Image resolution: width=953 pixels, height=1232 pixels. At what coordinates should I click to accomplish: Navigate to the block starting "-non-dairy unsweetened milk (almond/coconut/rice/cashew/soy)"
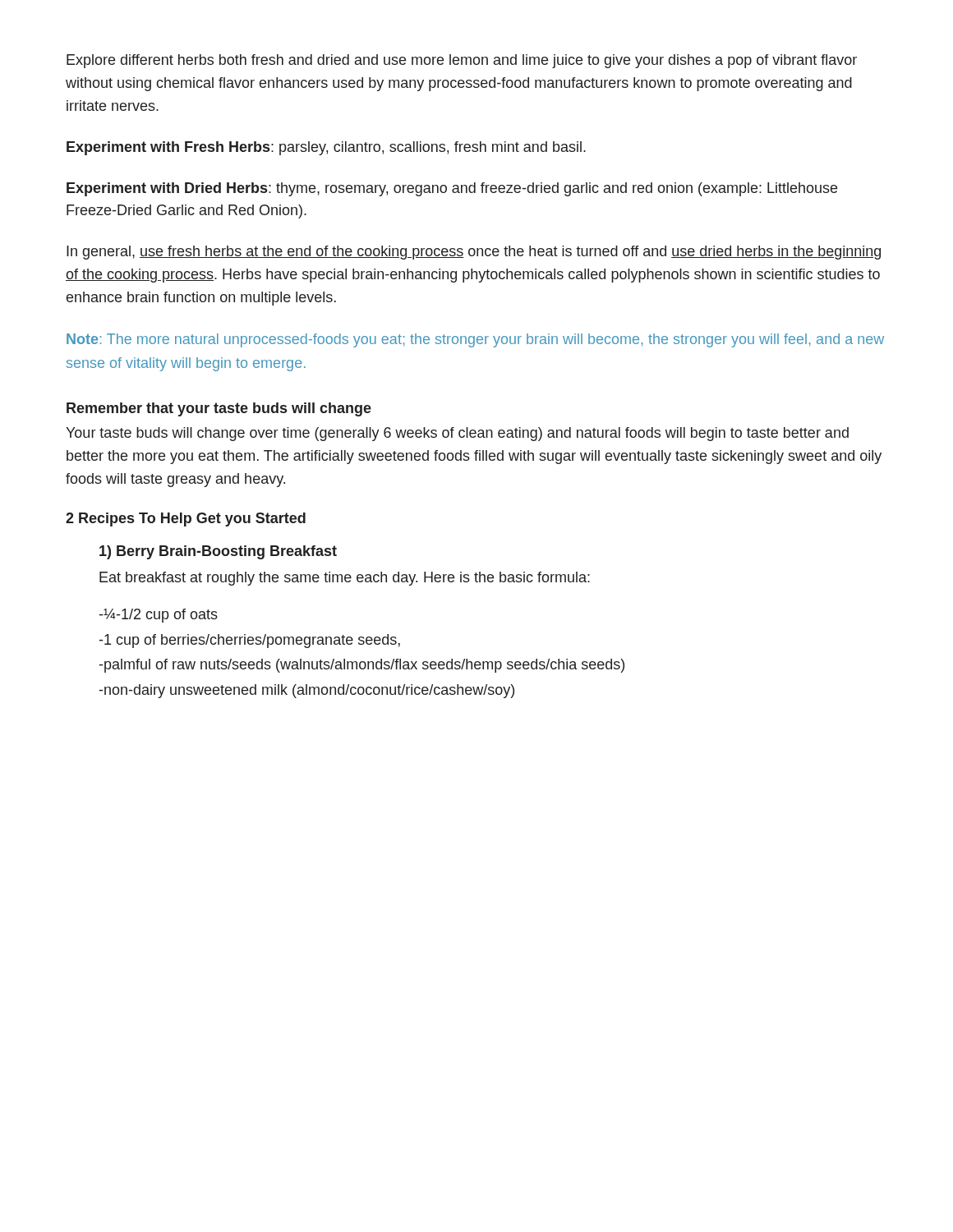point(307,690)
